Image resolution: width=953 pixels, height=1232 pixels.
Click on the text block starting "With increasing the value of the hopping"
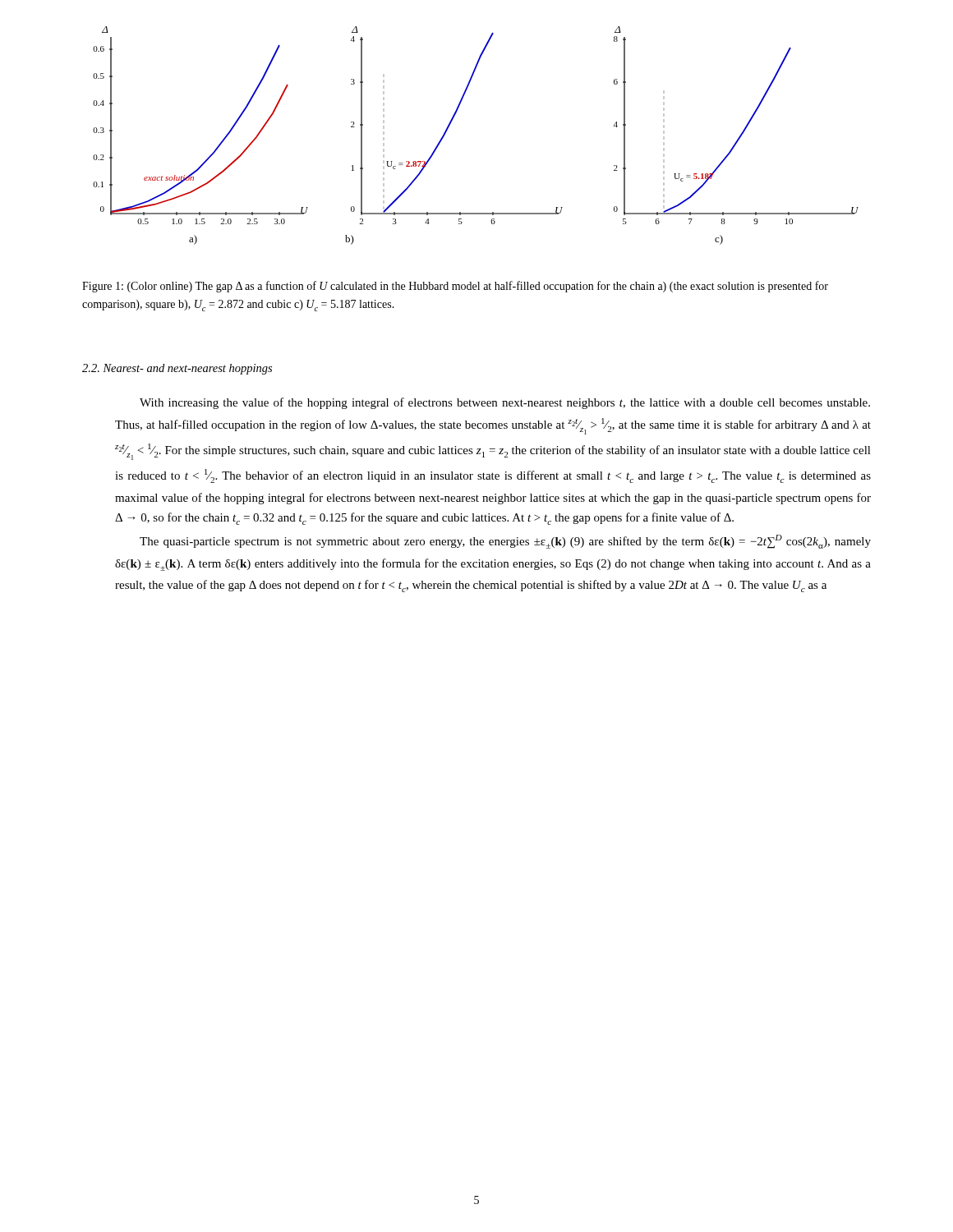[493, 495]
